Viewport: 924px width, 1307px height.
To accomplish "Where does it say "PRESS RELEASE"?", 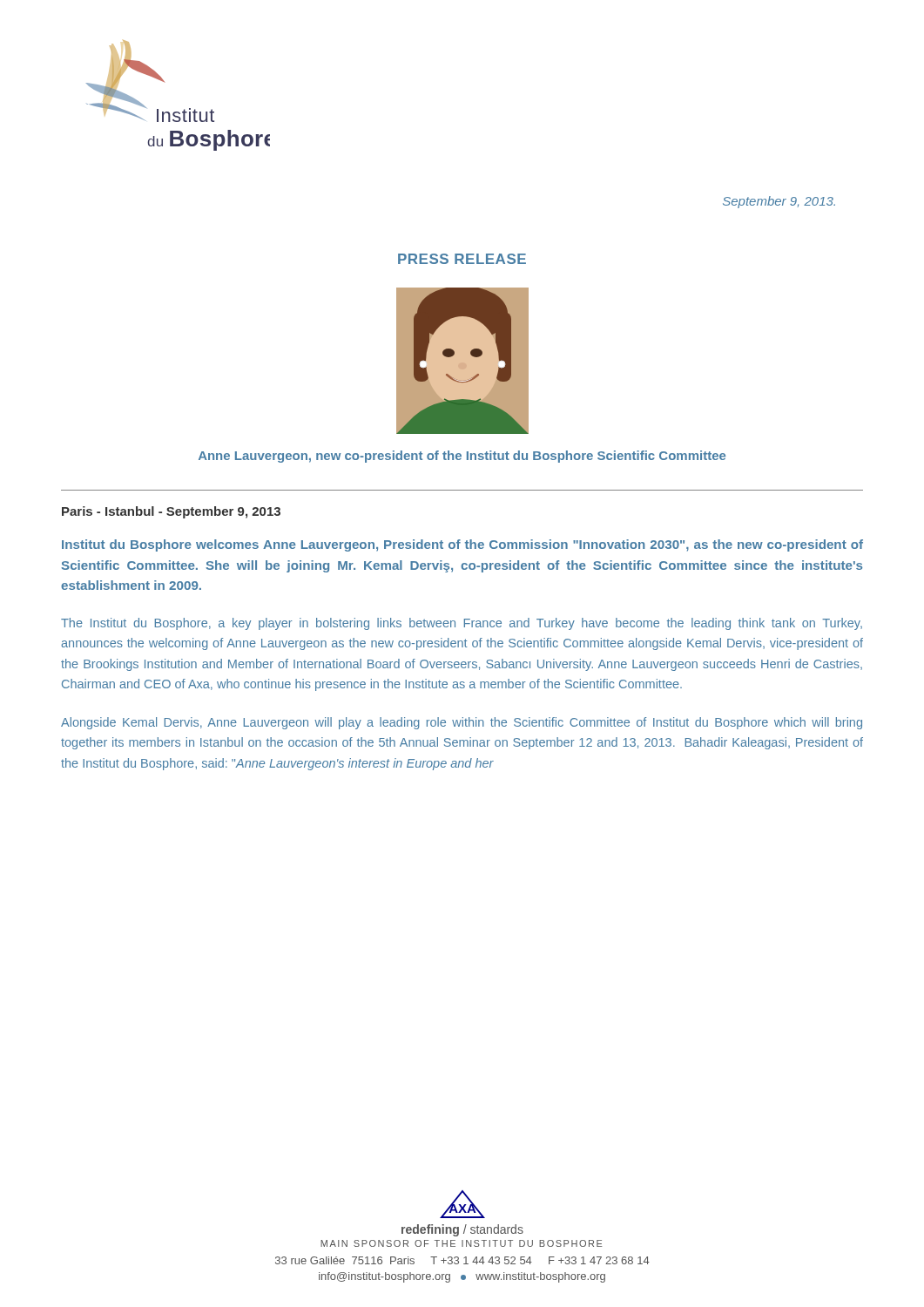I will tap(462, 260).
